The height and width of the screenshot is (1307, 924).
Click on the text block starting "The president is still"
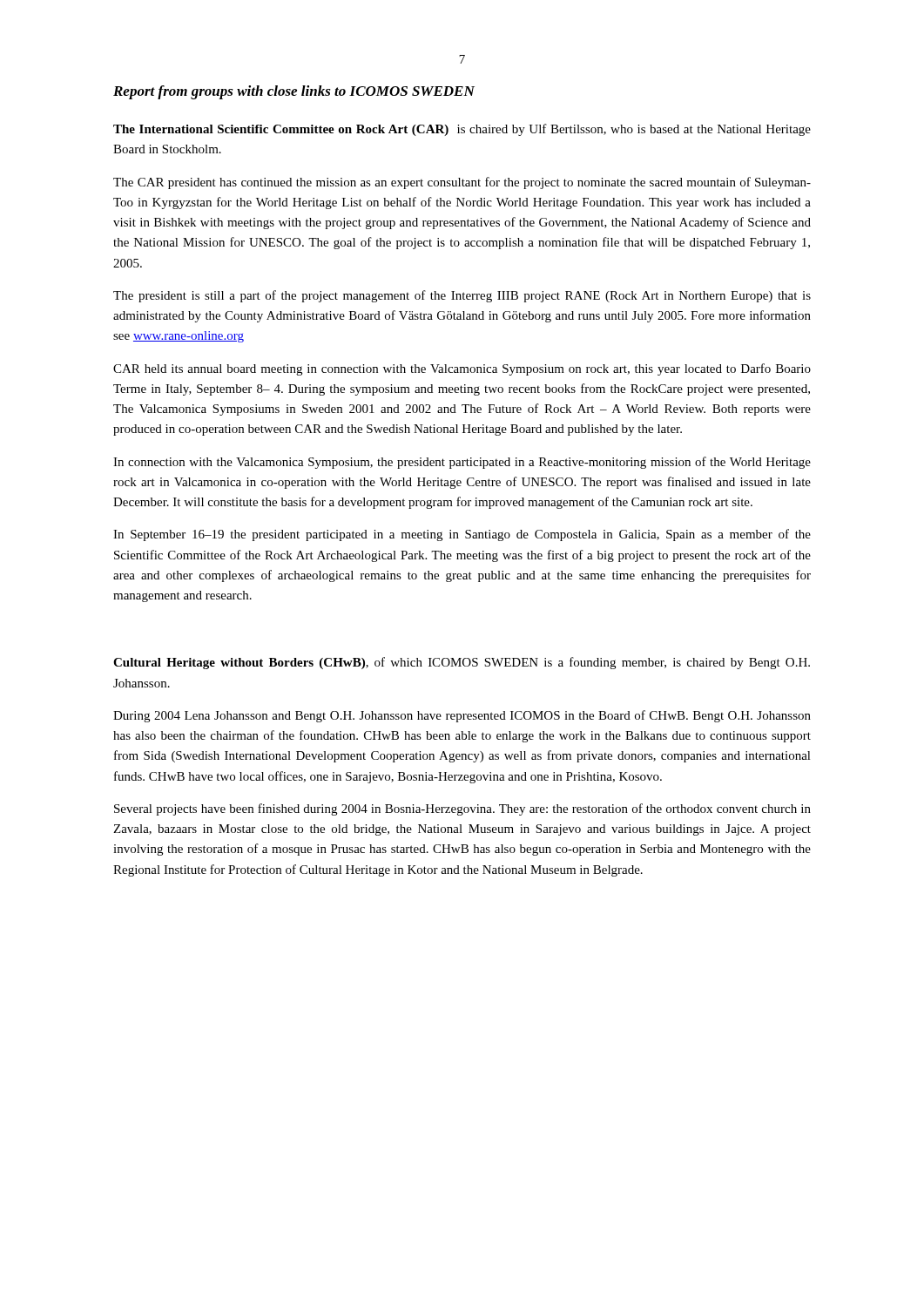tap(462, 315)
